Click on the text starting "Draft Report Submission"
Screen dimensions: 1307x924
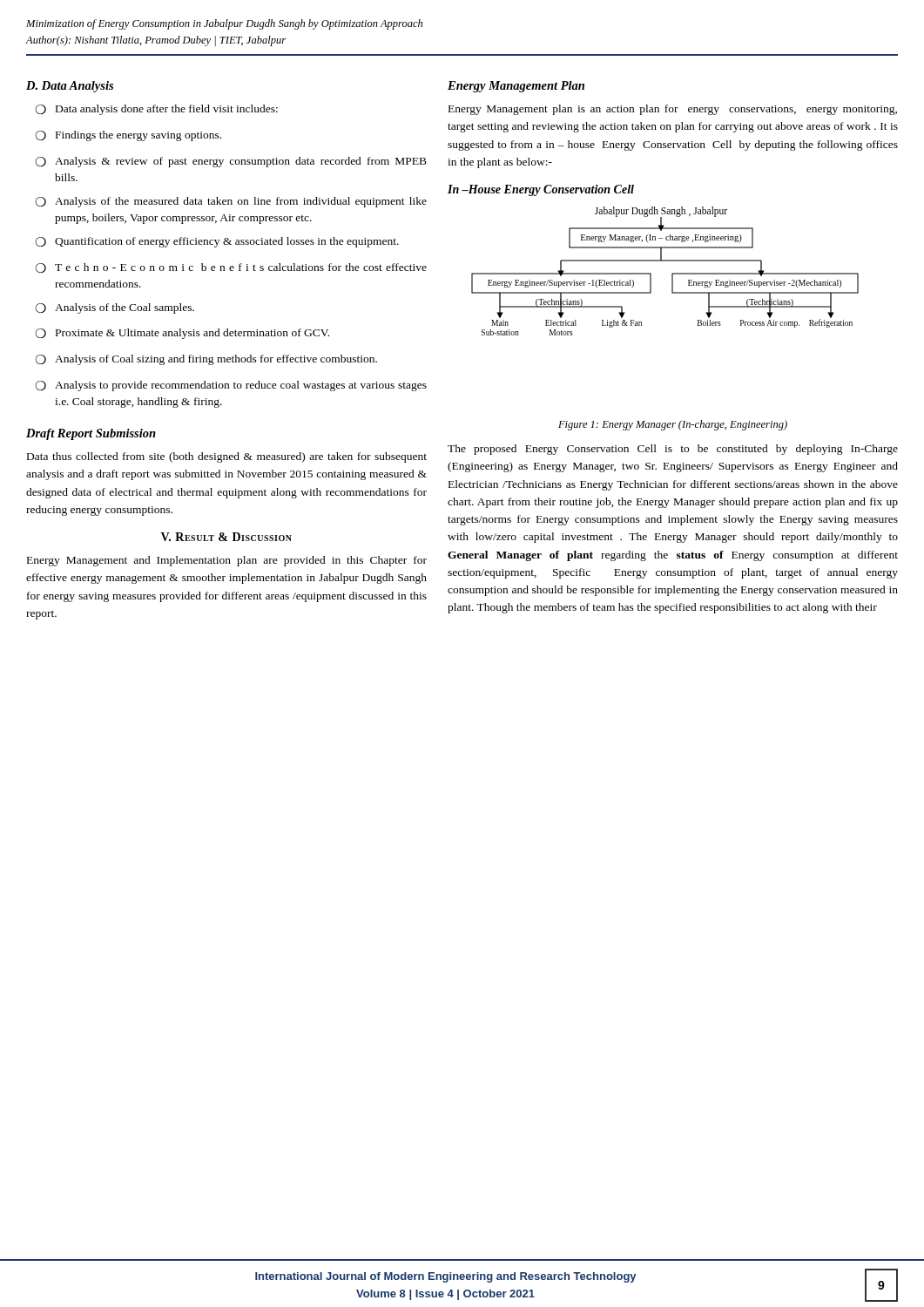tap(91, 433)
